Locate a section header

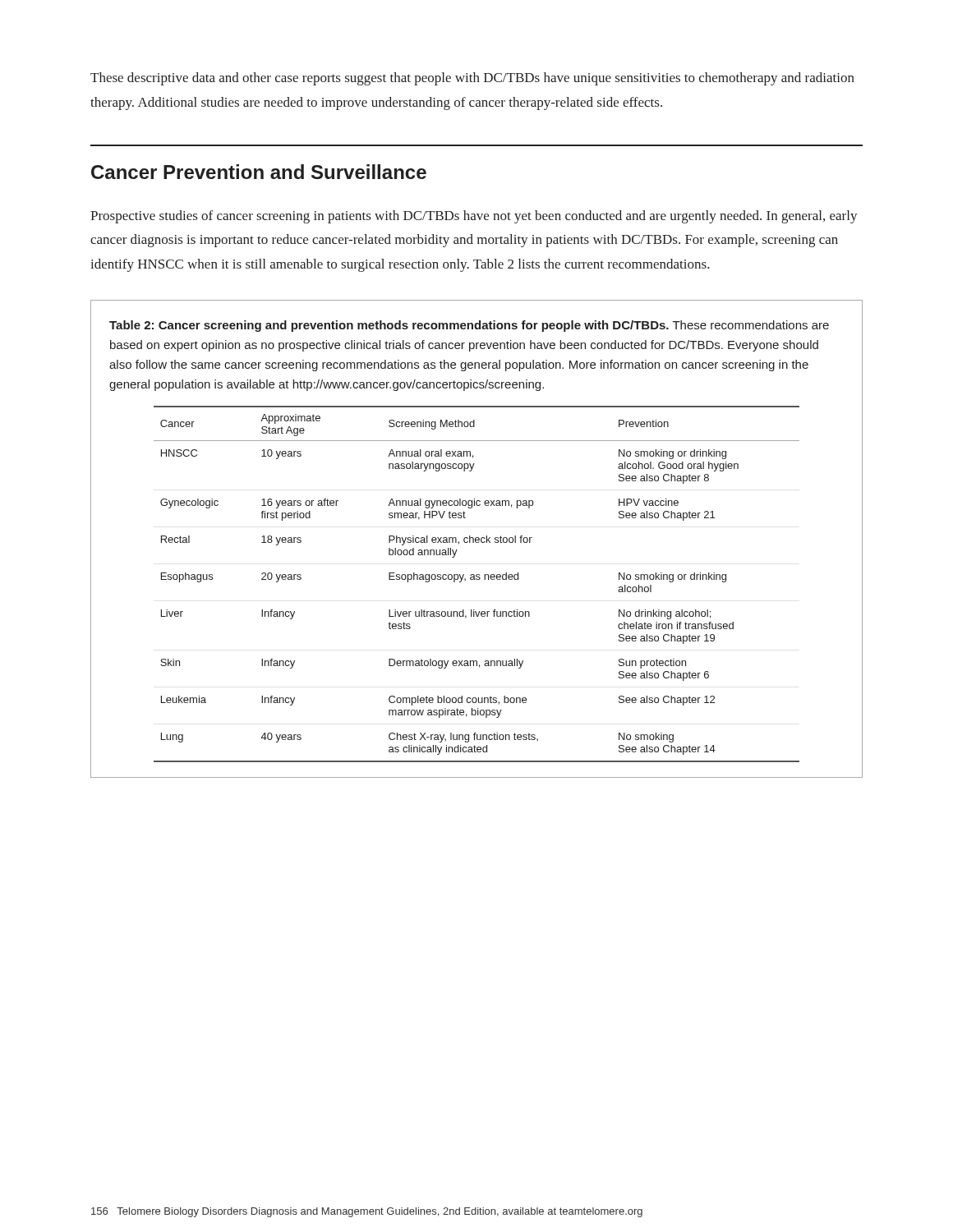point(259,172)
